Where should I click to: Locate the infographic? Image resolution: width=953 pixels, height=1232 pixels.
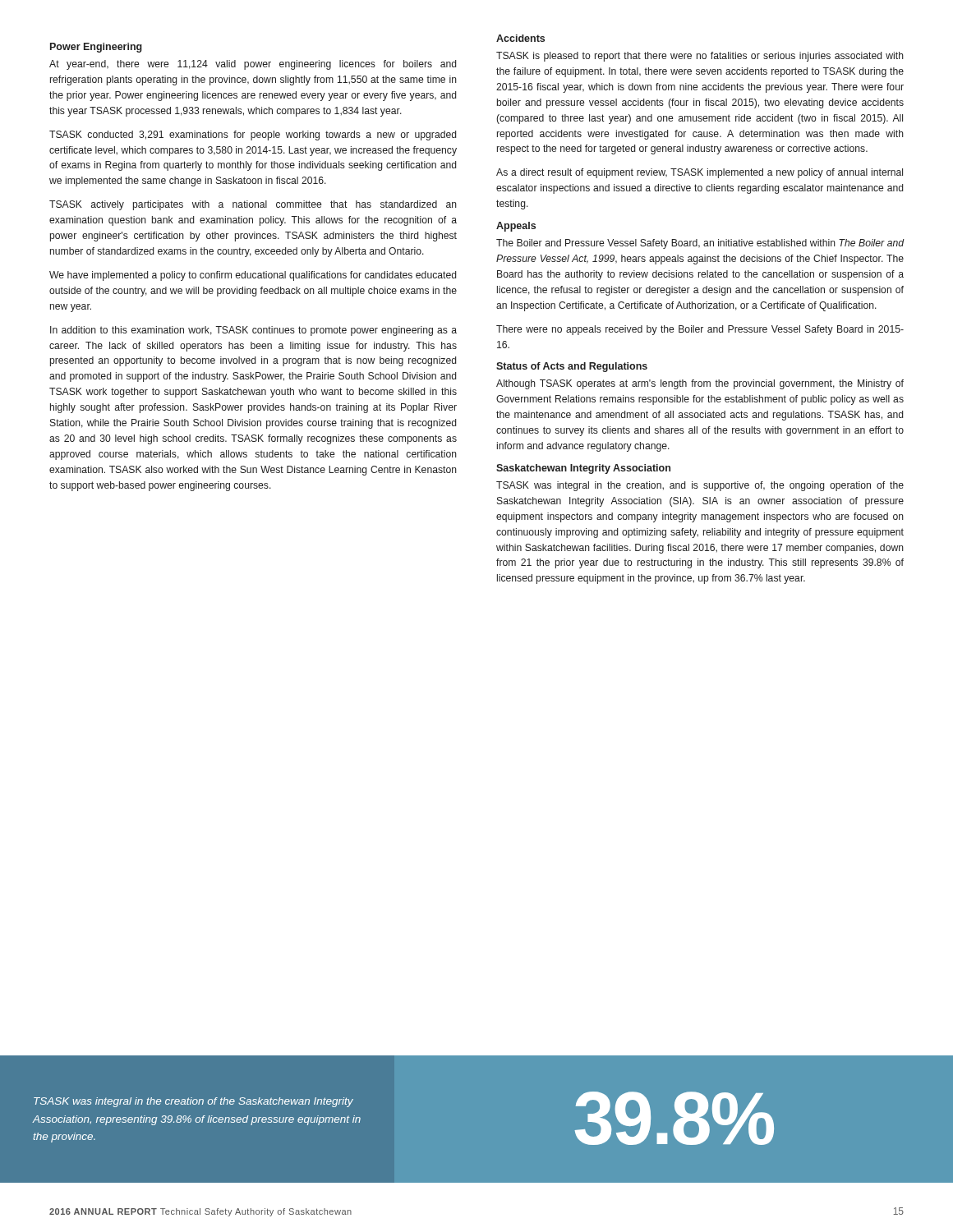tap(476, 1119)
